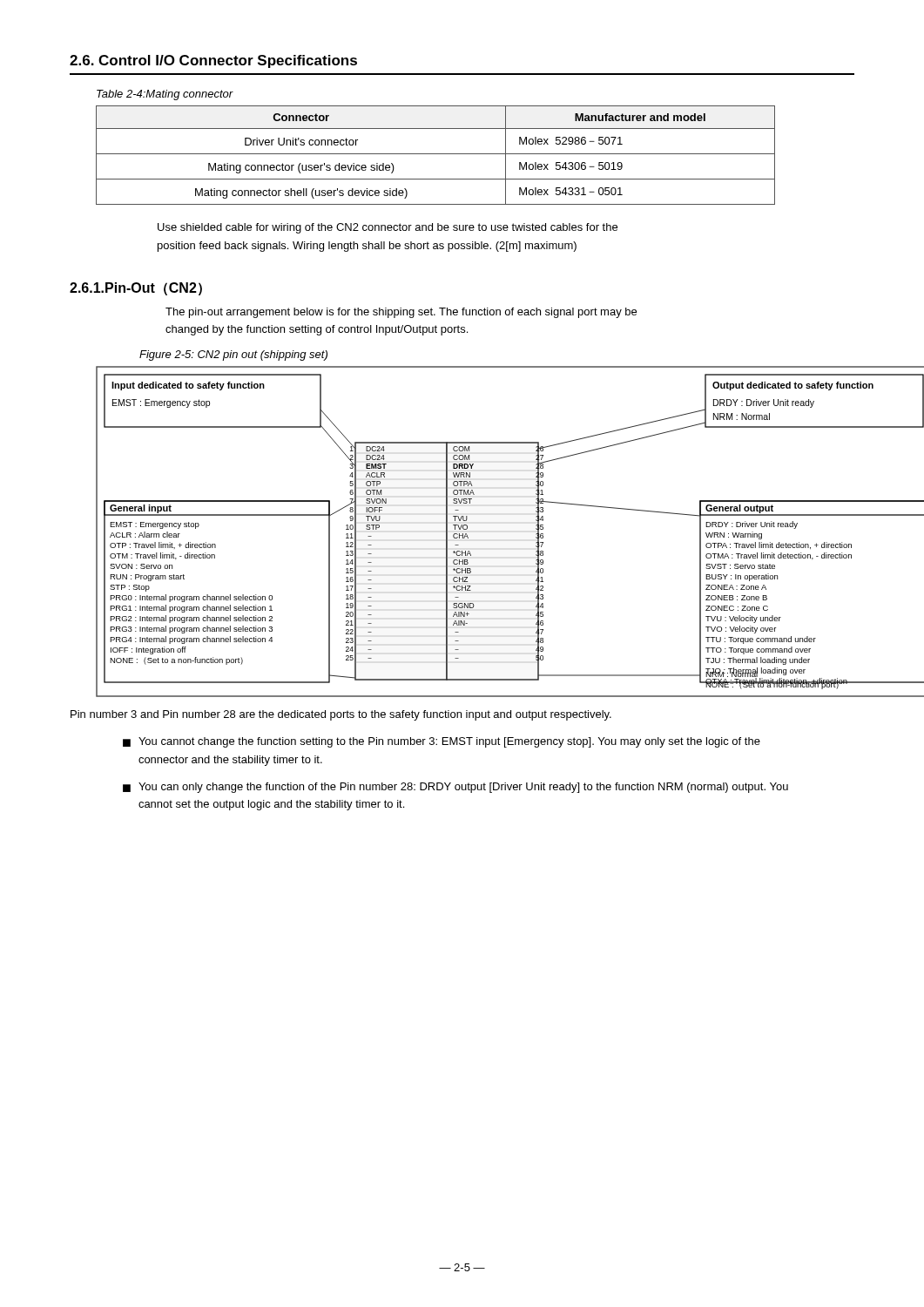Locate the region starting "Pin number 3 and Pin"
This screenshot has width=924, height=1307.
tap(341, 714)
